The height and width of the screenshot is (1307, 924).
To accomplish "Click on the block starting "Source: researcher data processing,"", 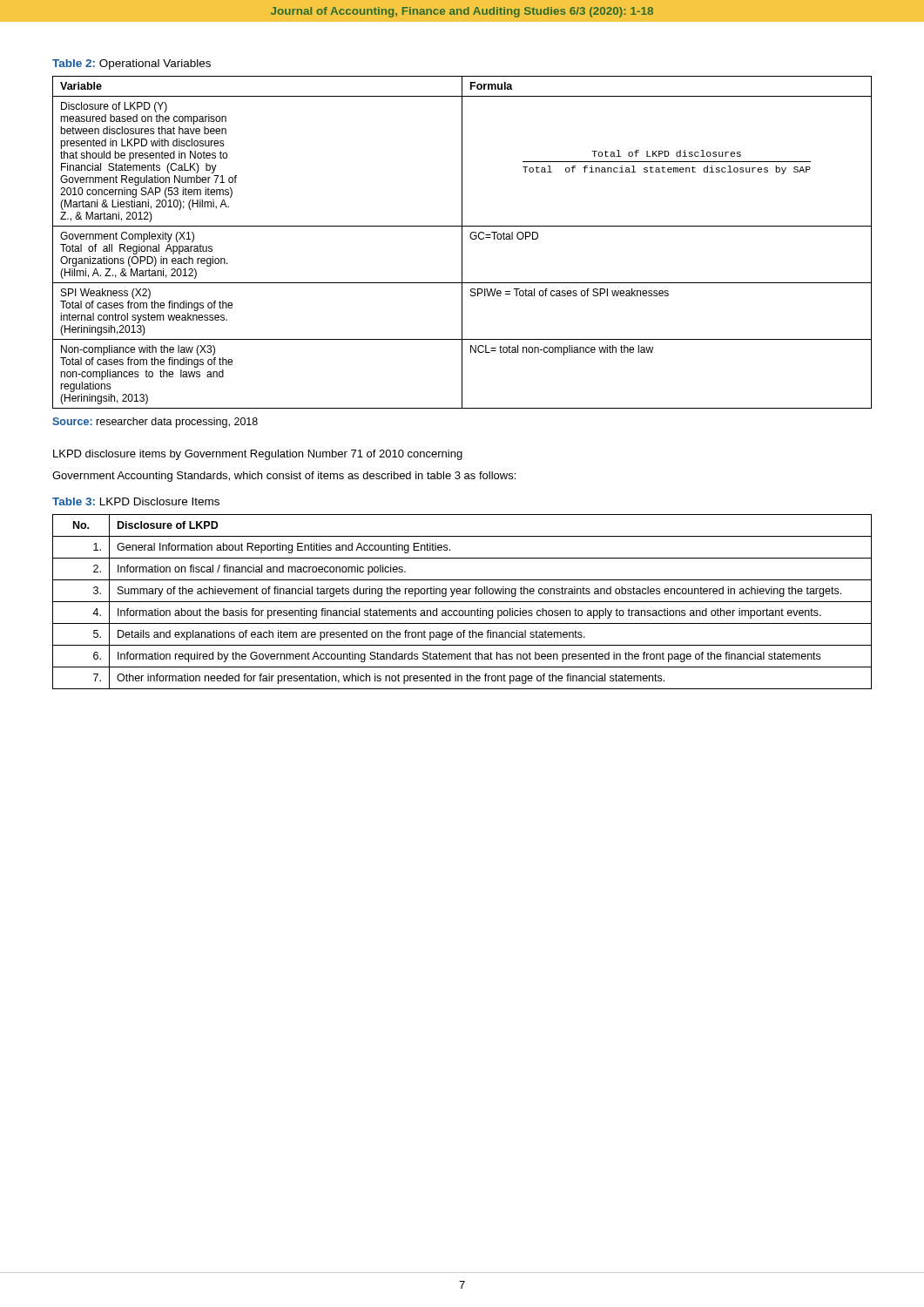I will click(x=155, y=422).
